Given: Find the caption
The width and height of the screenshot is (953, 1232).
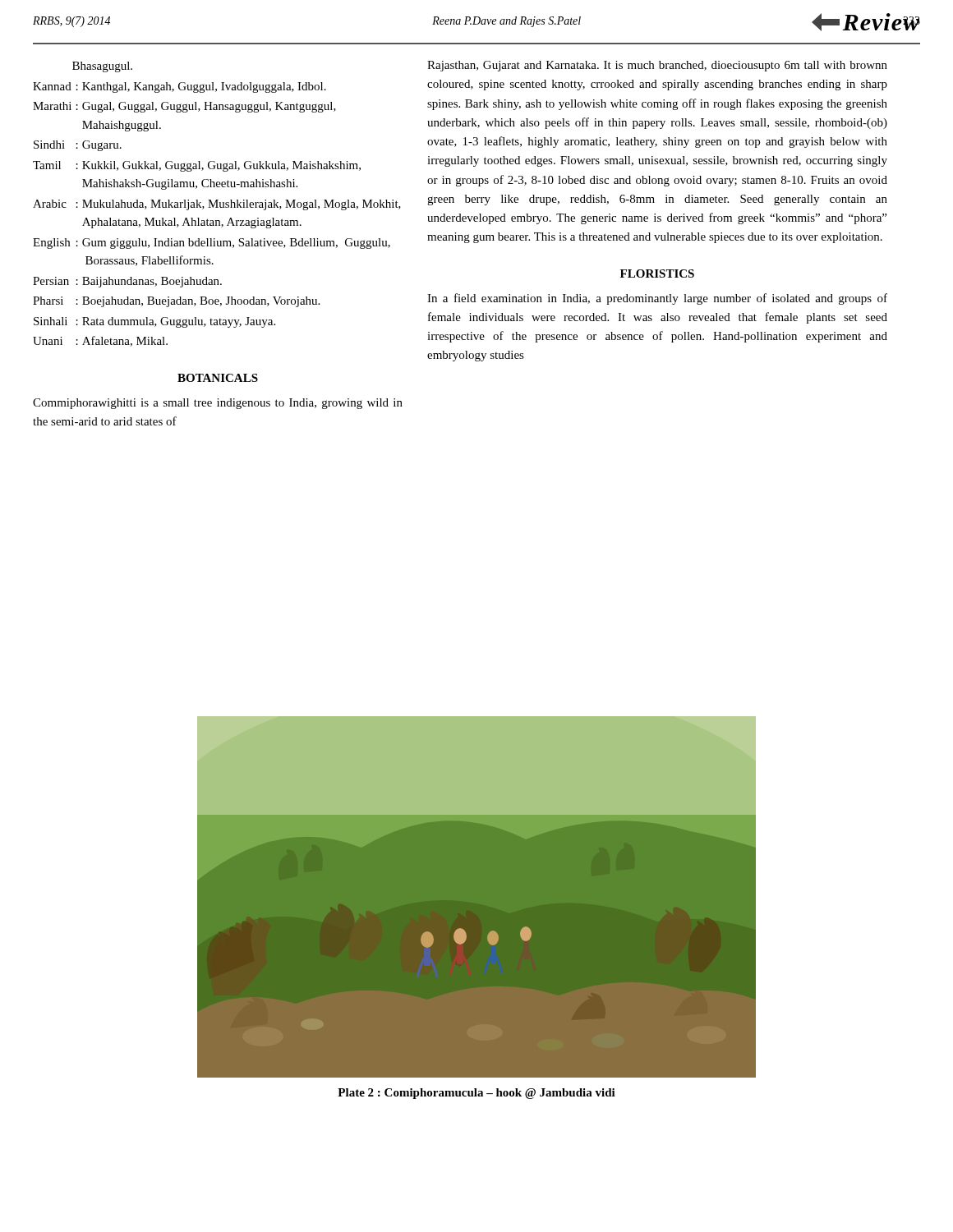Looking at the screenshot, I should 476,1092.
